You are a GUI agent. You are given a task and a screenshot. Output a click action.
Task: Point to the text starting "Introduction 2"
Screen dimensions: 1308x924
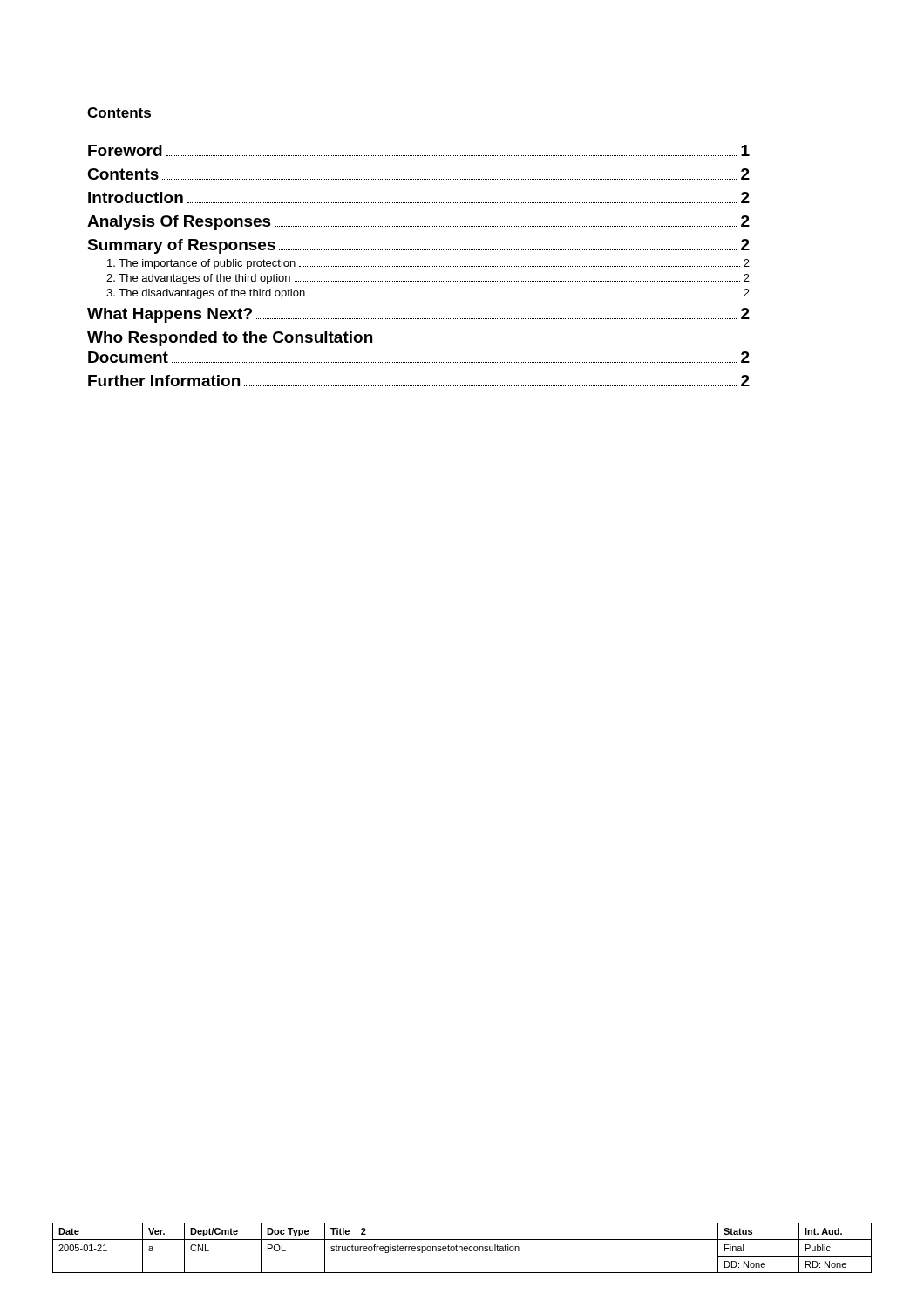click(418, 198)
